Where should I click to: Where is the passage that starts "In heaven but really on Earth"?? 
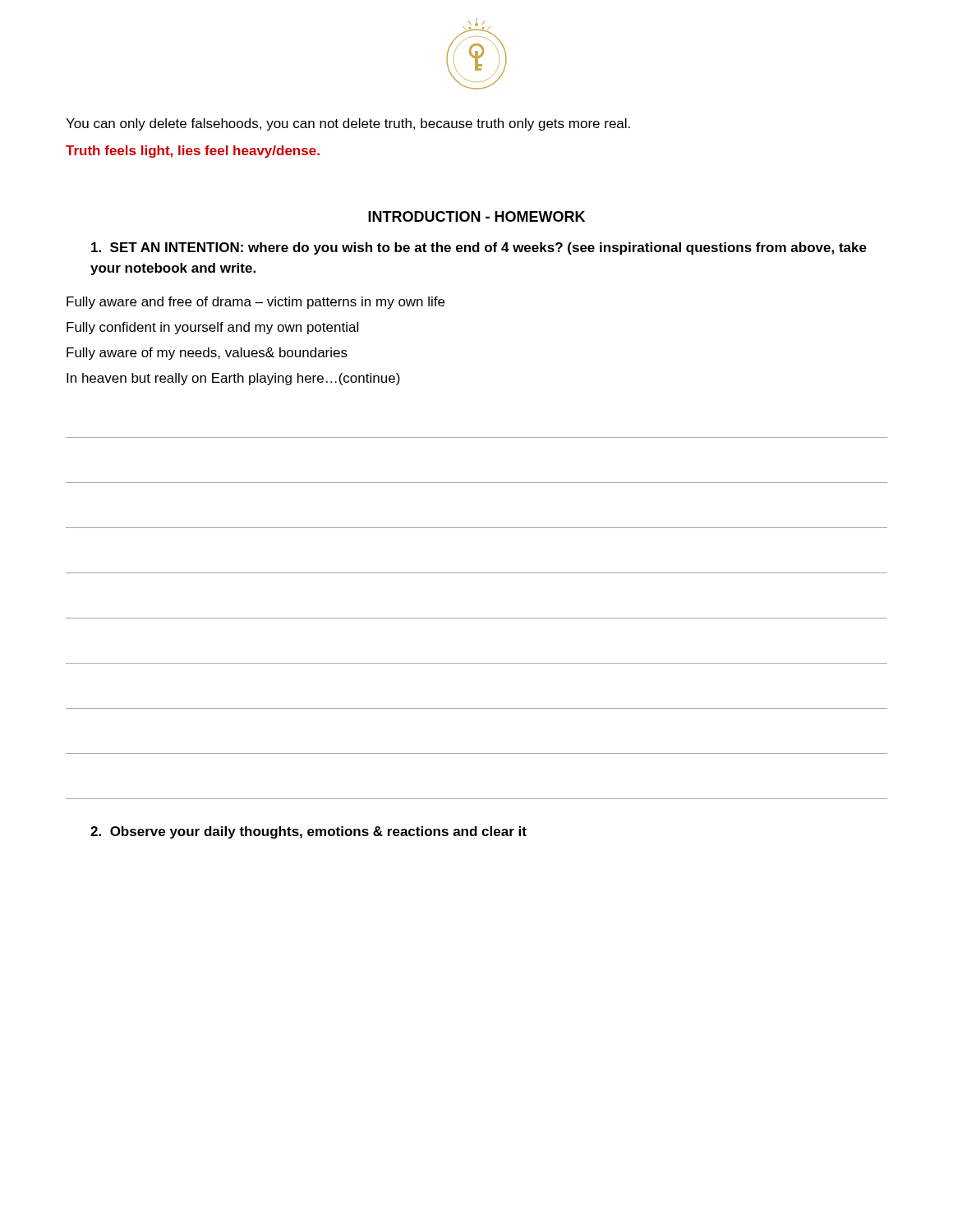(x=233, y=378)
